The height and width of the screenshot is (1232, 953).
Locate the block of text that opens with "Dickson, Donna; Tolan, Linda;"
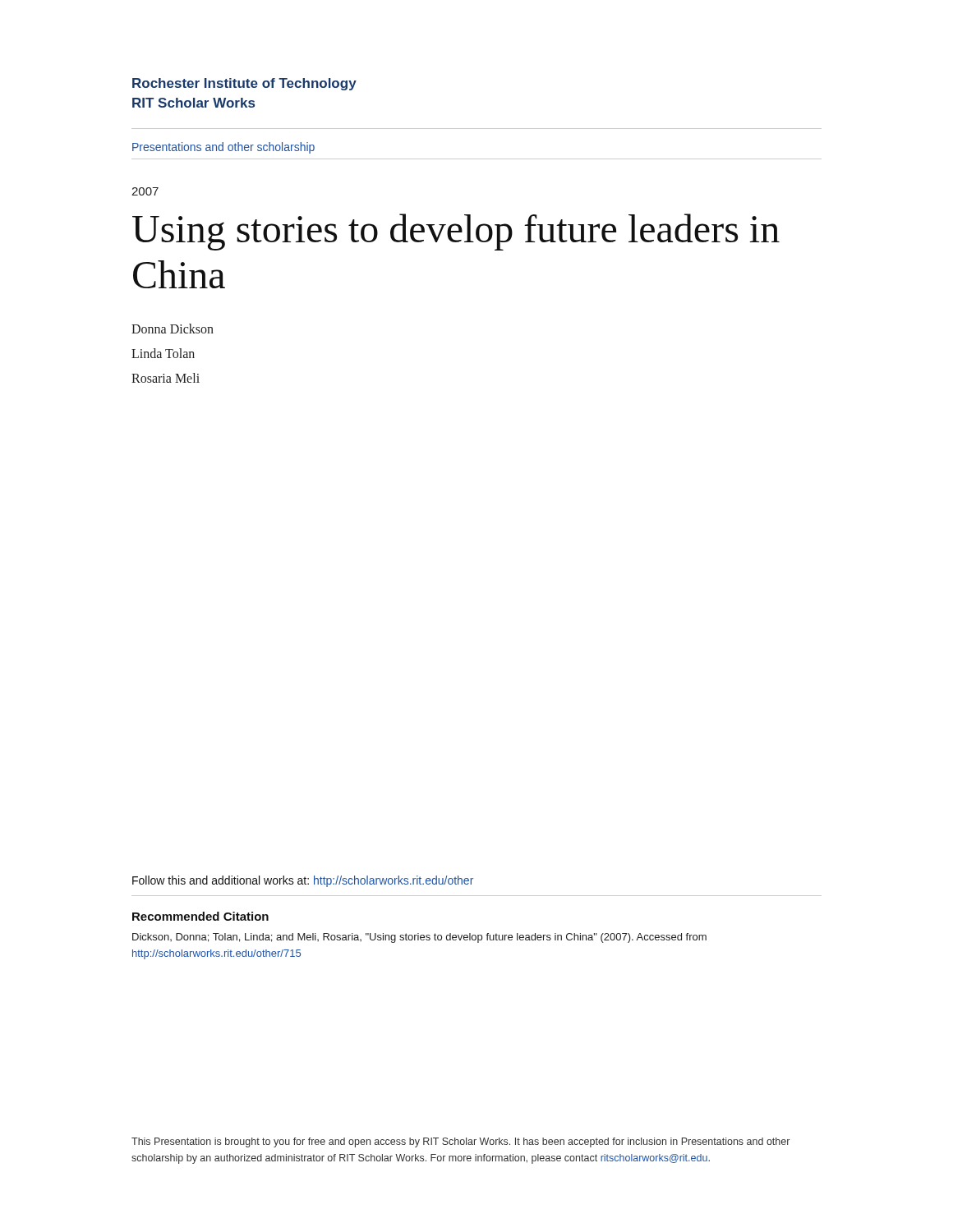419,945
